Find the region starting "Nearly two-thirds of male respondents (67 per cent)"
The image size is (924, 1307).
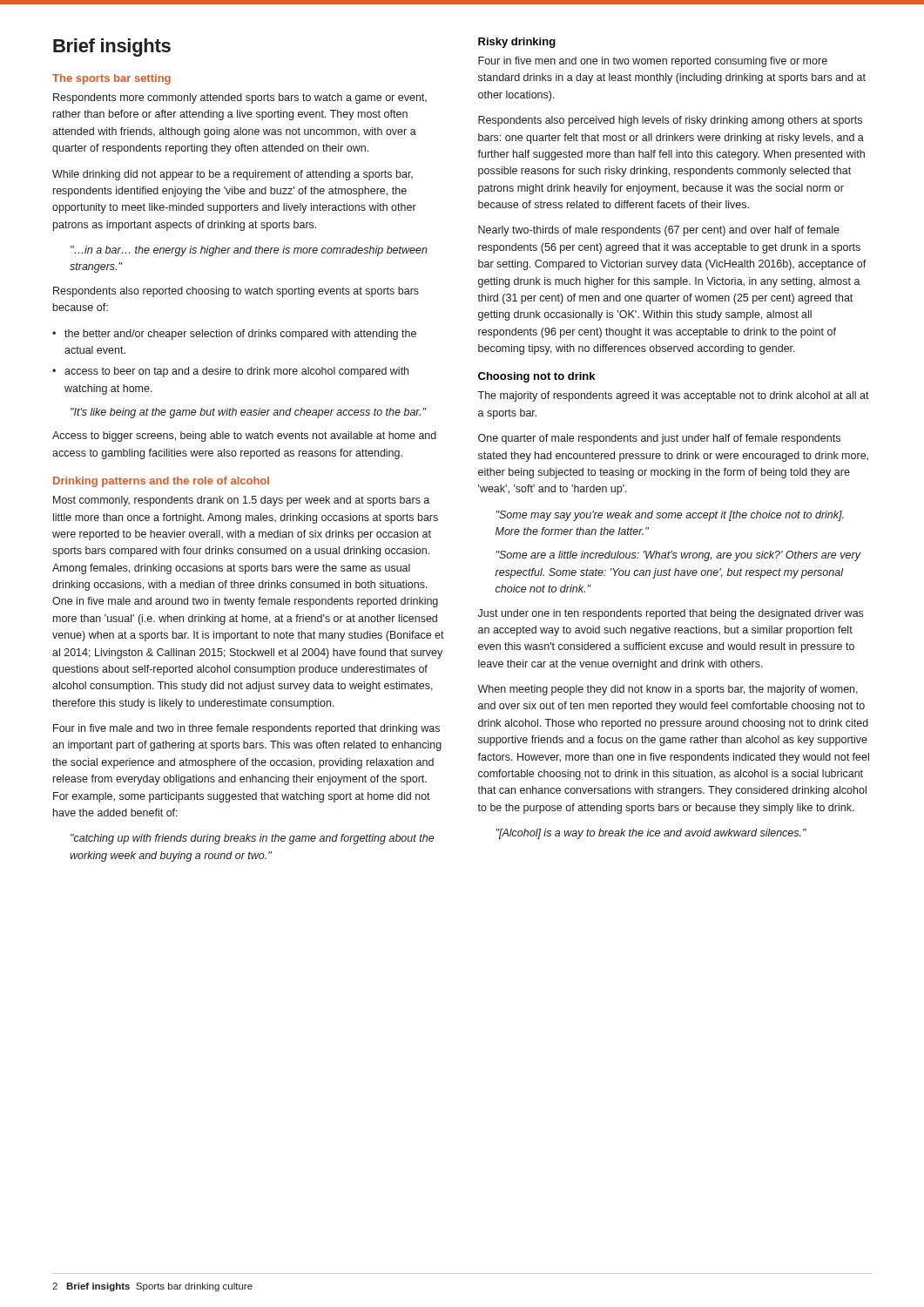click(672, 289)
